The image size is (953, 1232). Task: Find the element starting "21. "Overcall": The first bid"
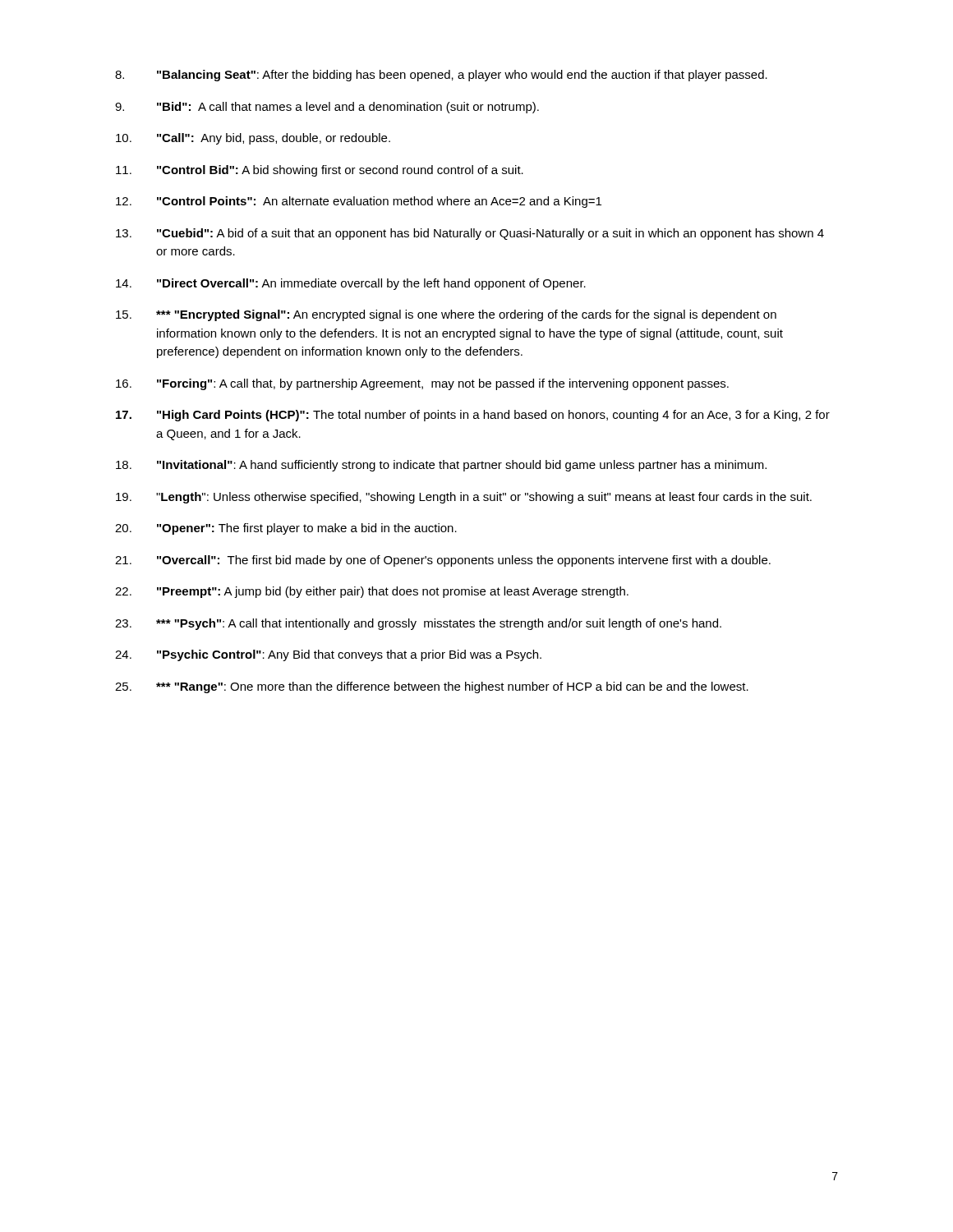tap(476, 560)
